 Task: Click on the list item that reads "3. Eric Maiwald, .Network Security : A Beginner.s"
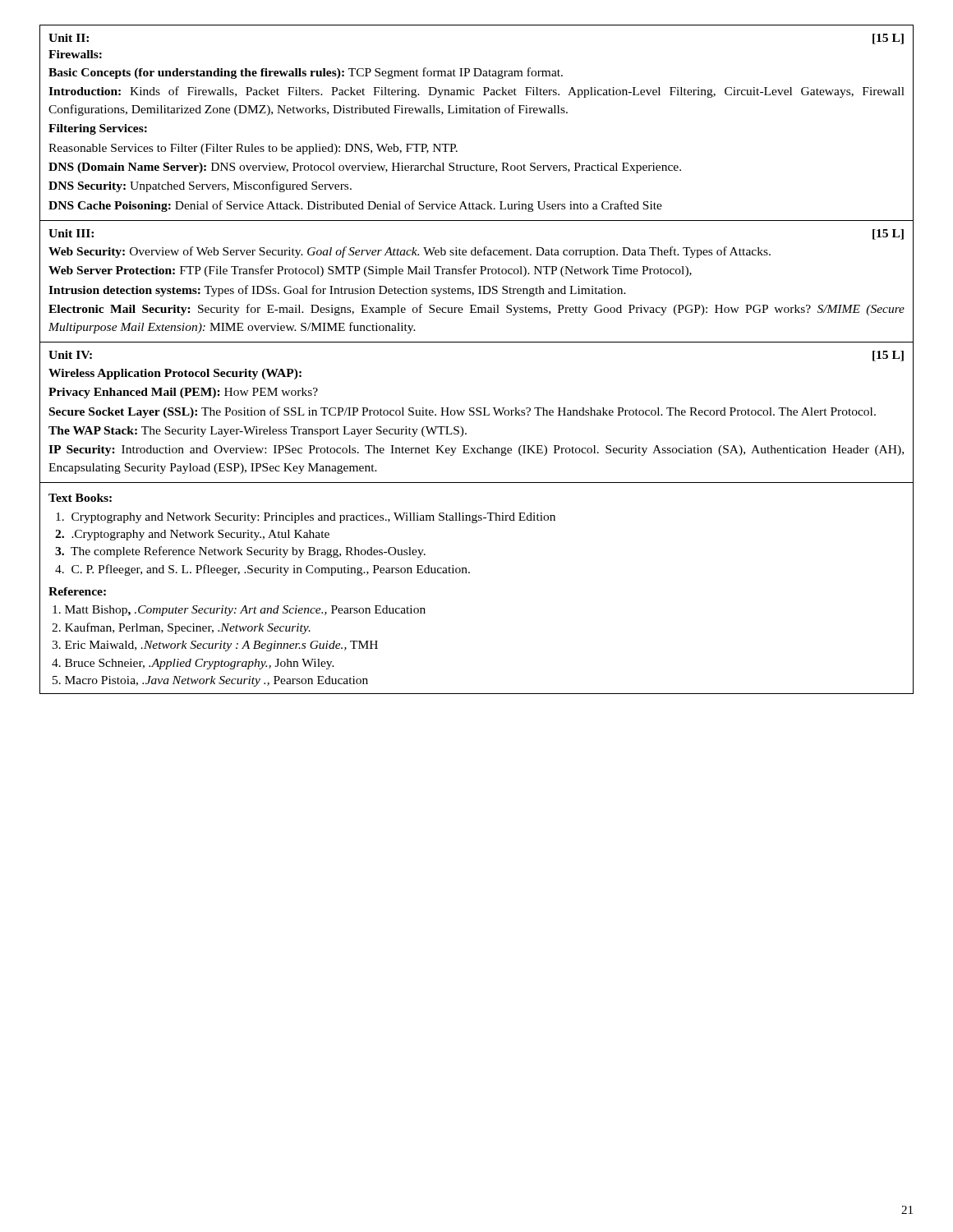pos(215,644)
